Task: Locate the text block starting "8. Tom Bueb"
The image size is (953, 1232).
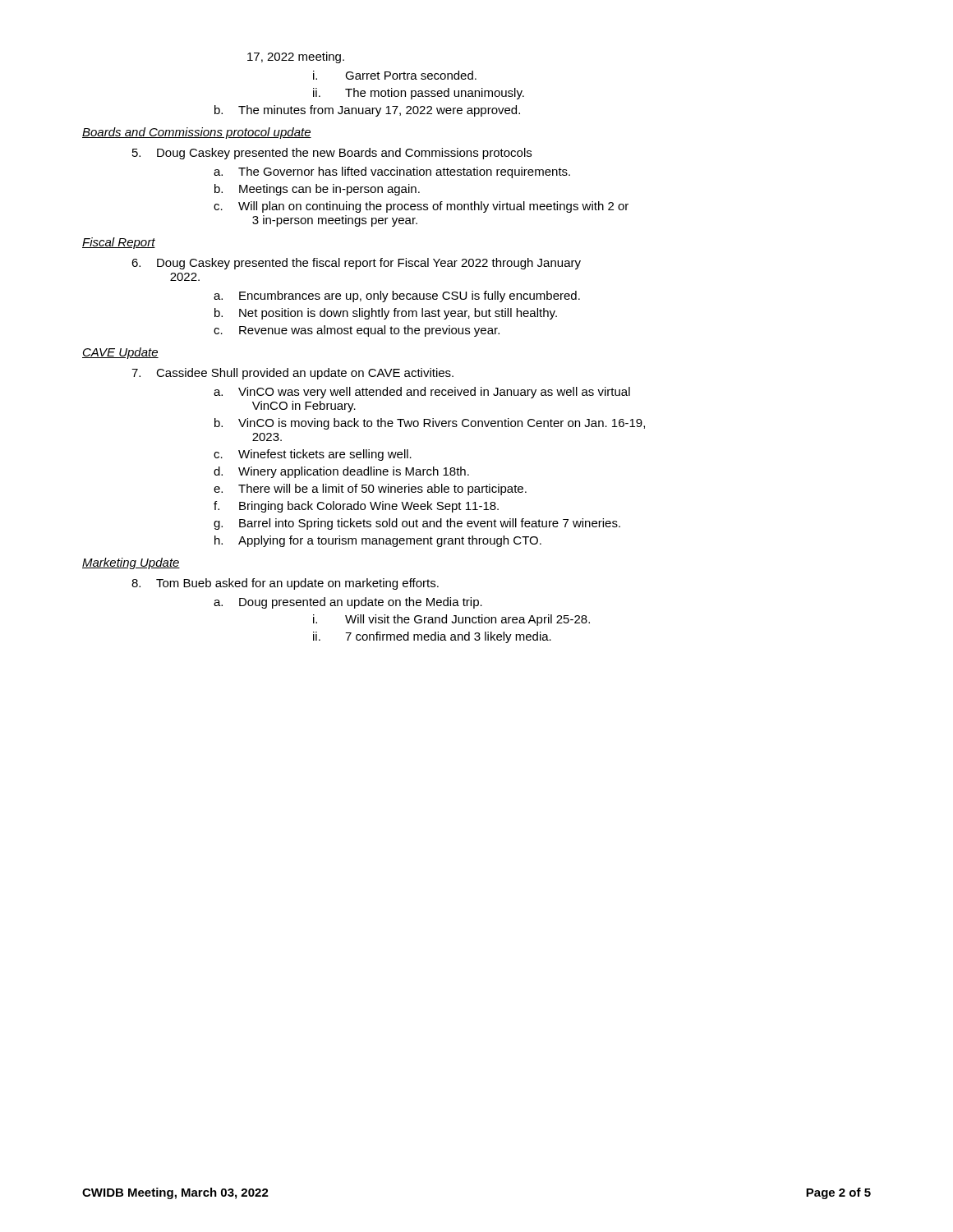Action: 285,583
